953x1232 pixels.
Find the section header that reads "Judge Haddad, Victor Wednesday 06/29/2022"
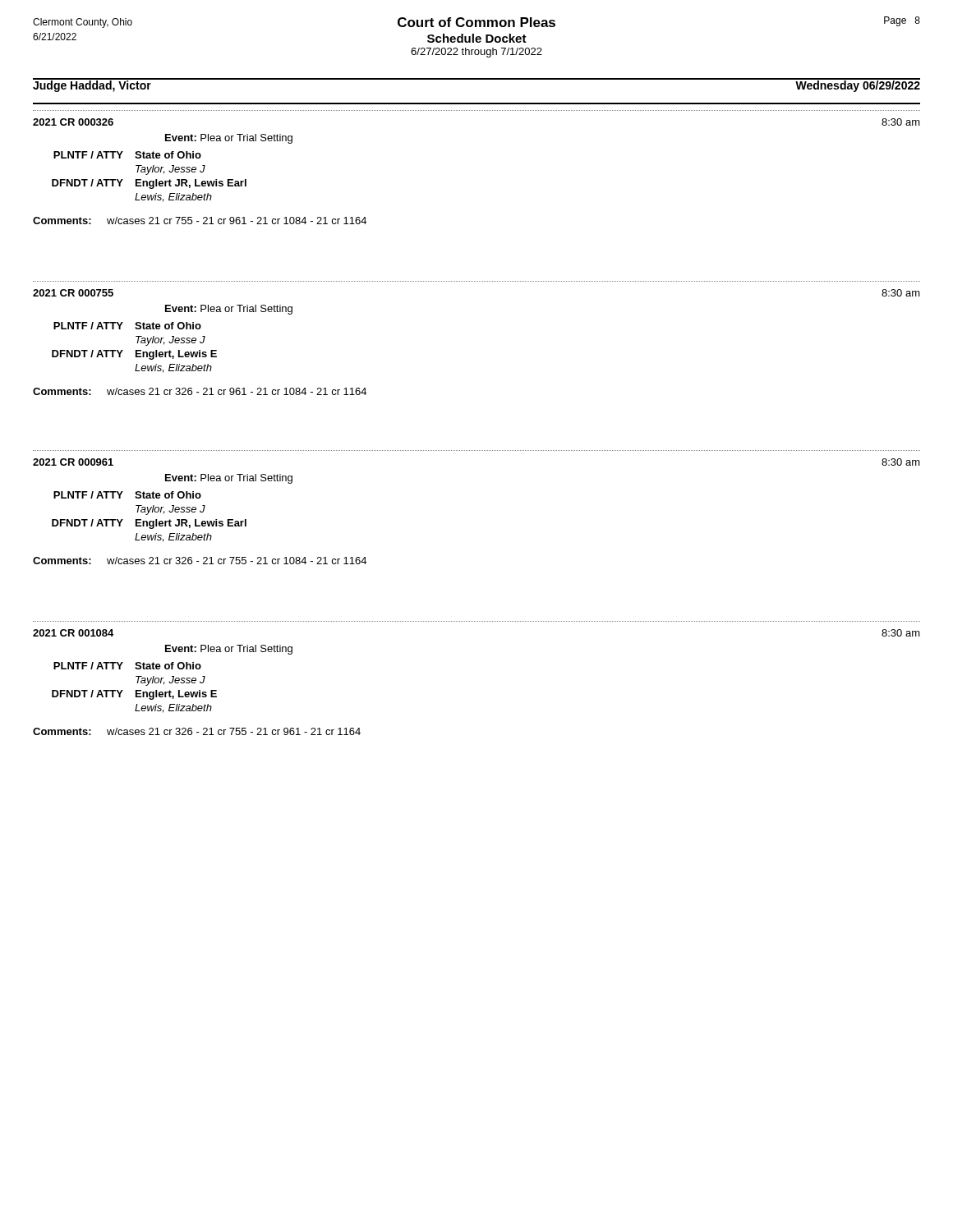[x=476, y=85]
